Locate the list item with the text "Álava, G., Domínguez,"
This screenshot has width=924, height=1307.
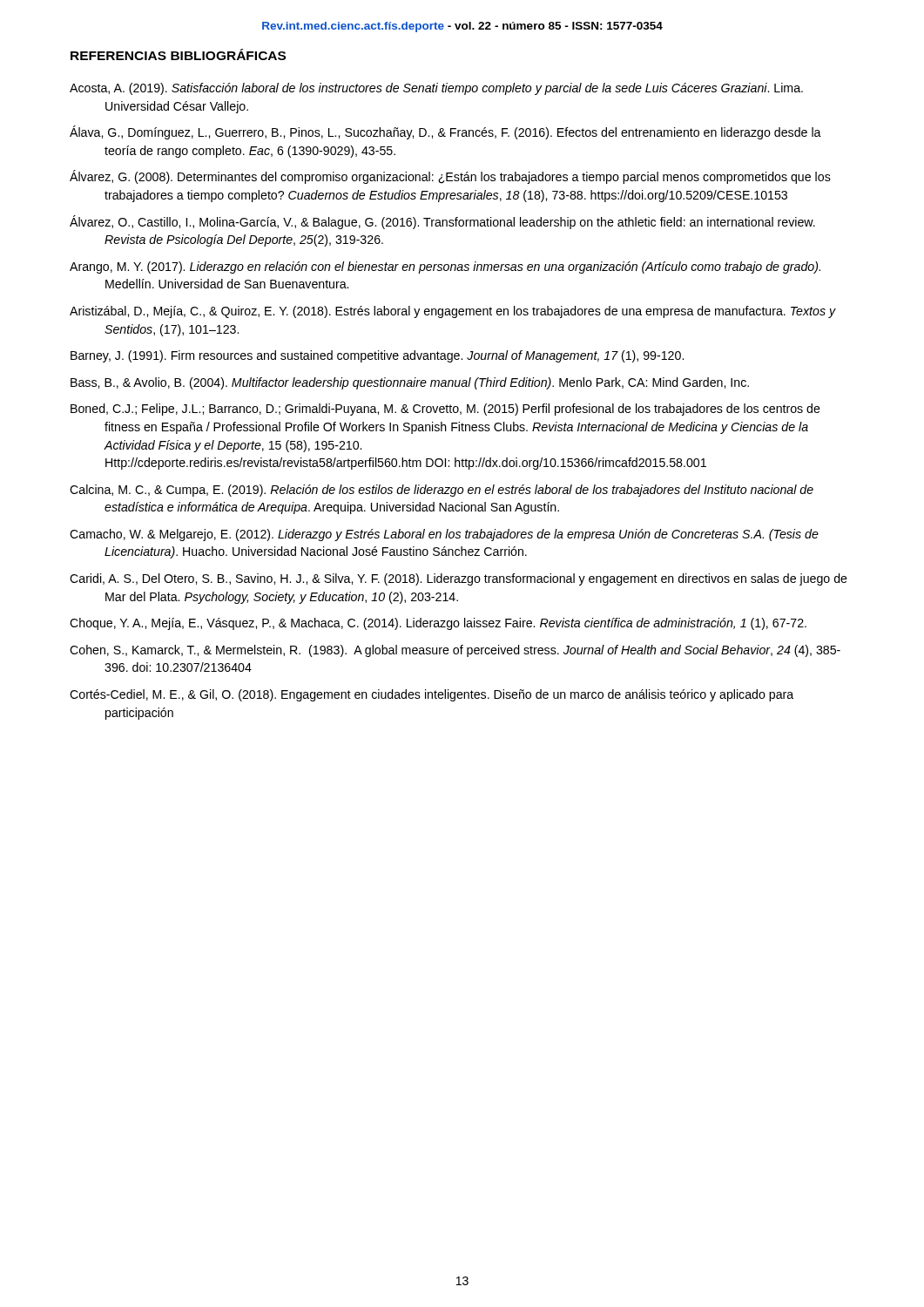point(445,142)
